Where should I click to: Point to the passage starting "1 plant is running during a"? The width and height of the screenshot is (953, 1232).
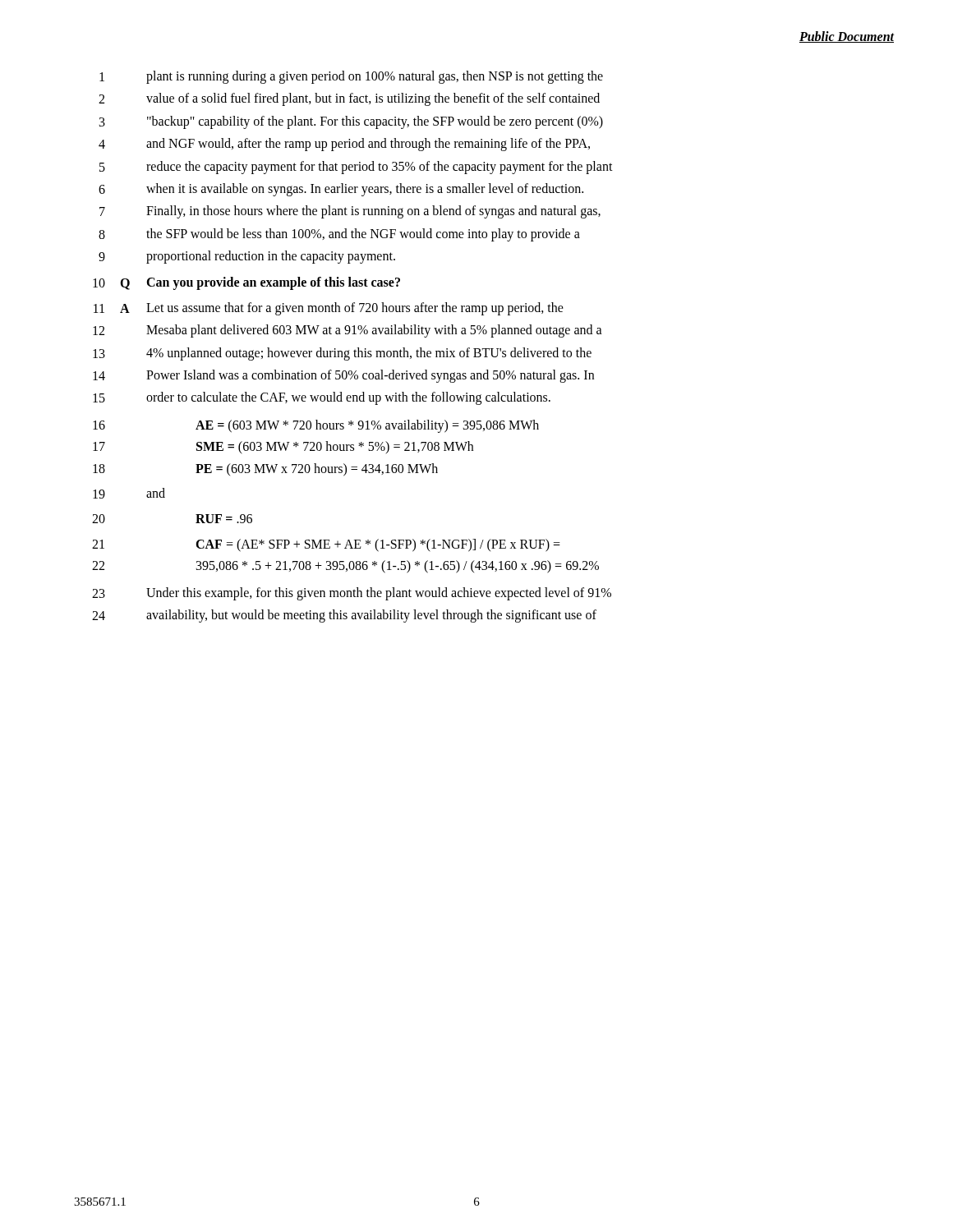click(476, 77)
